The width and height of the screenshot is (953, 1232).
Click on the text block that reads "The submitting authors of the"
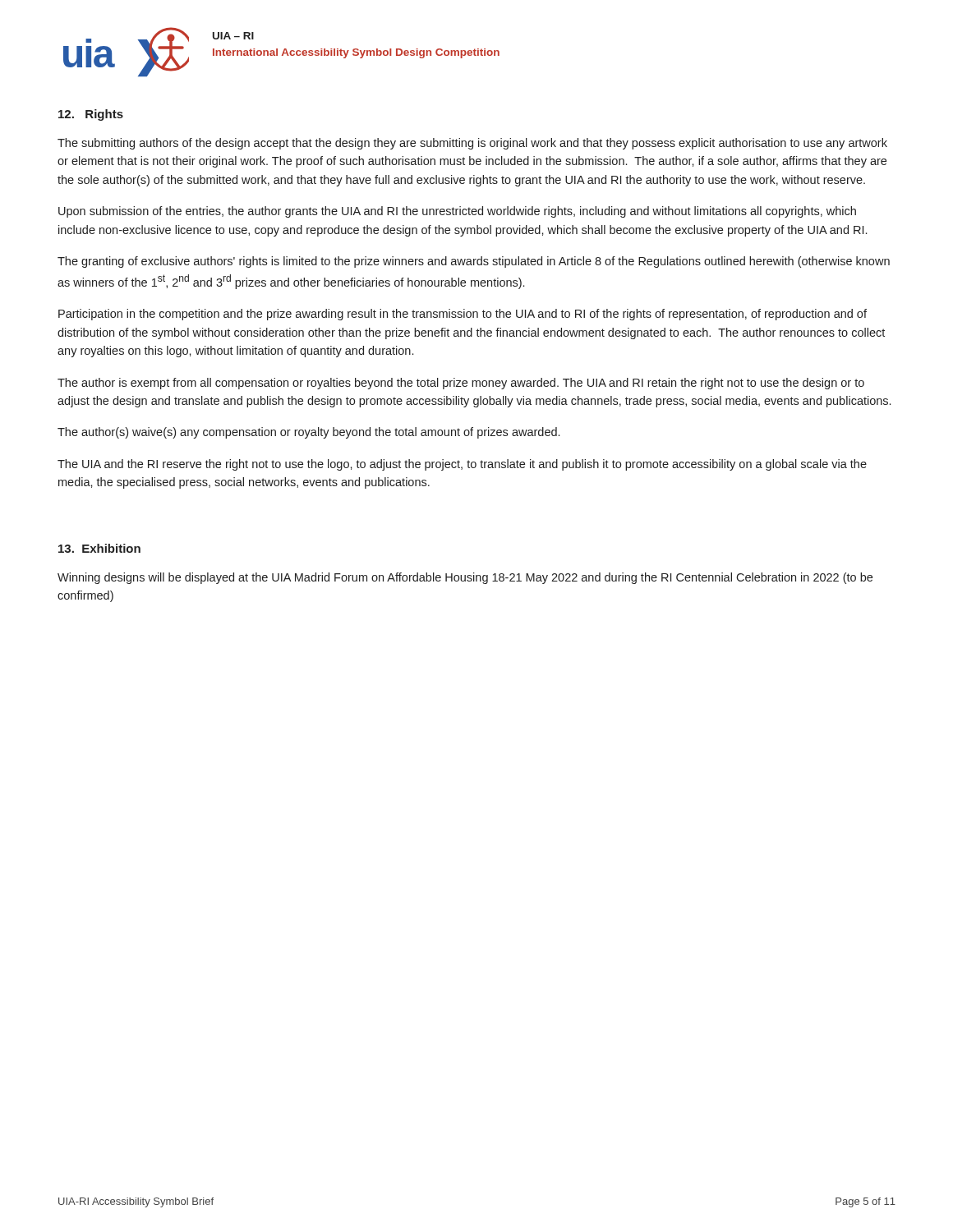pyautogui.click(x=472, y=161)
